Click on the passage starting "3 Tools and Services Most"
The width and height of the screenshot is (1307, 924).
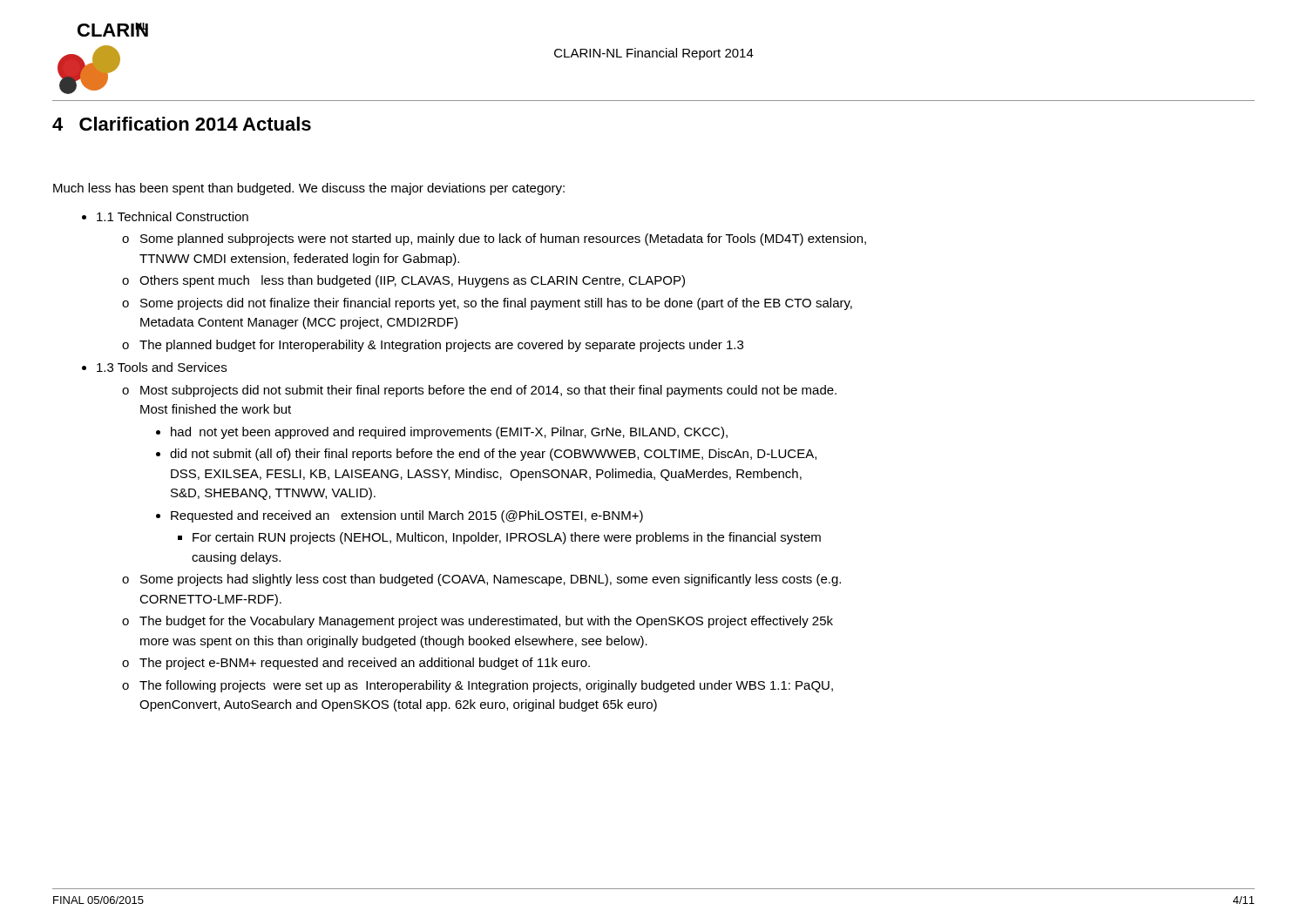click(x=675, y=537)
